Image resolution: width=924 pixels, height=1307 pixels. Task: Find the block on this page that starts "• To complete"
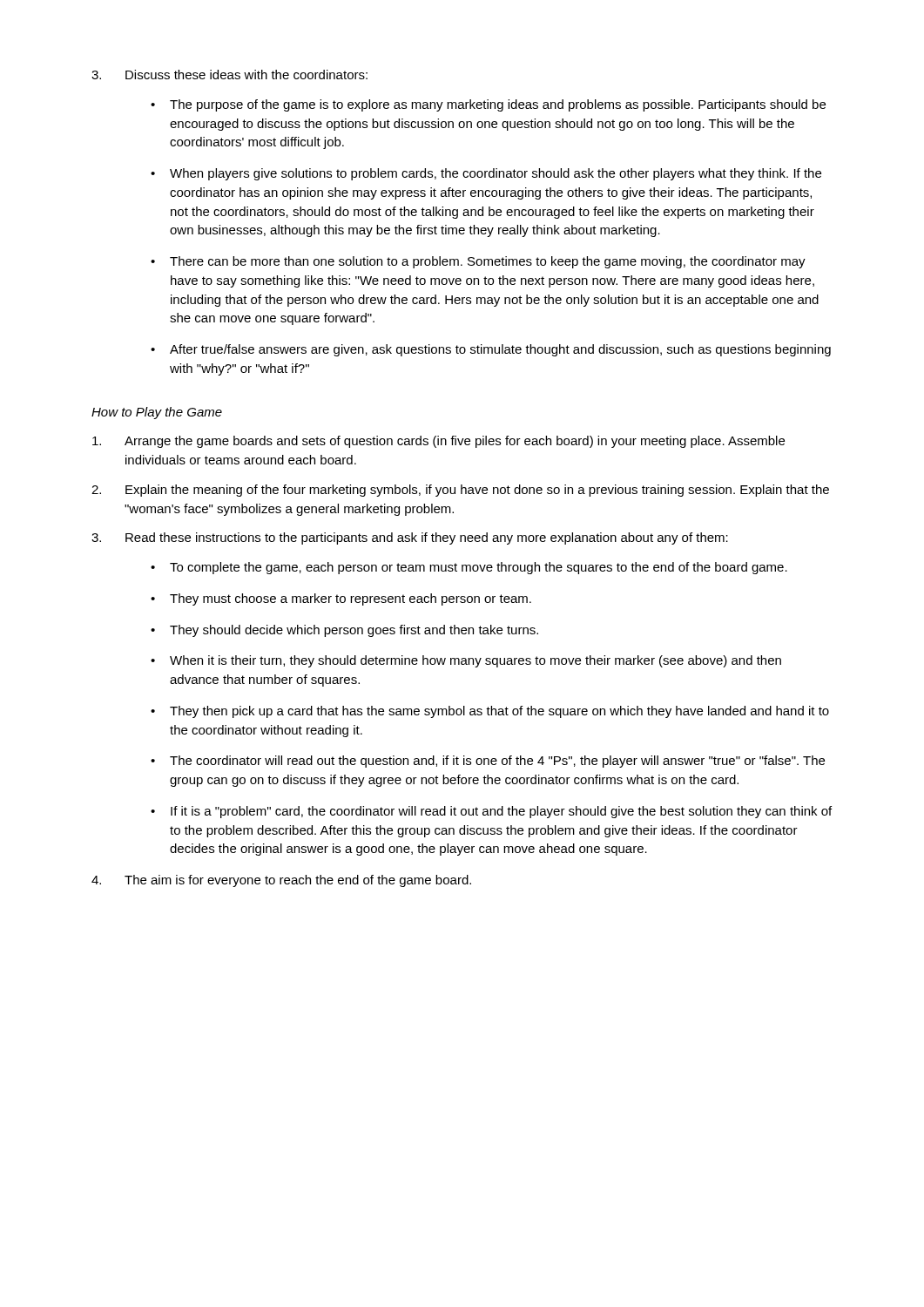492,567
